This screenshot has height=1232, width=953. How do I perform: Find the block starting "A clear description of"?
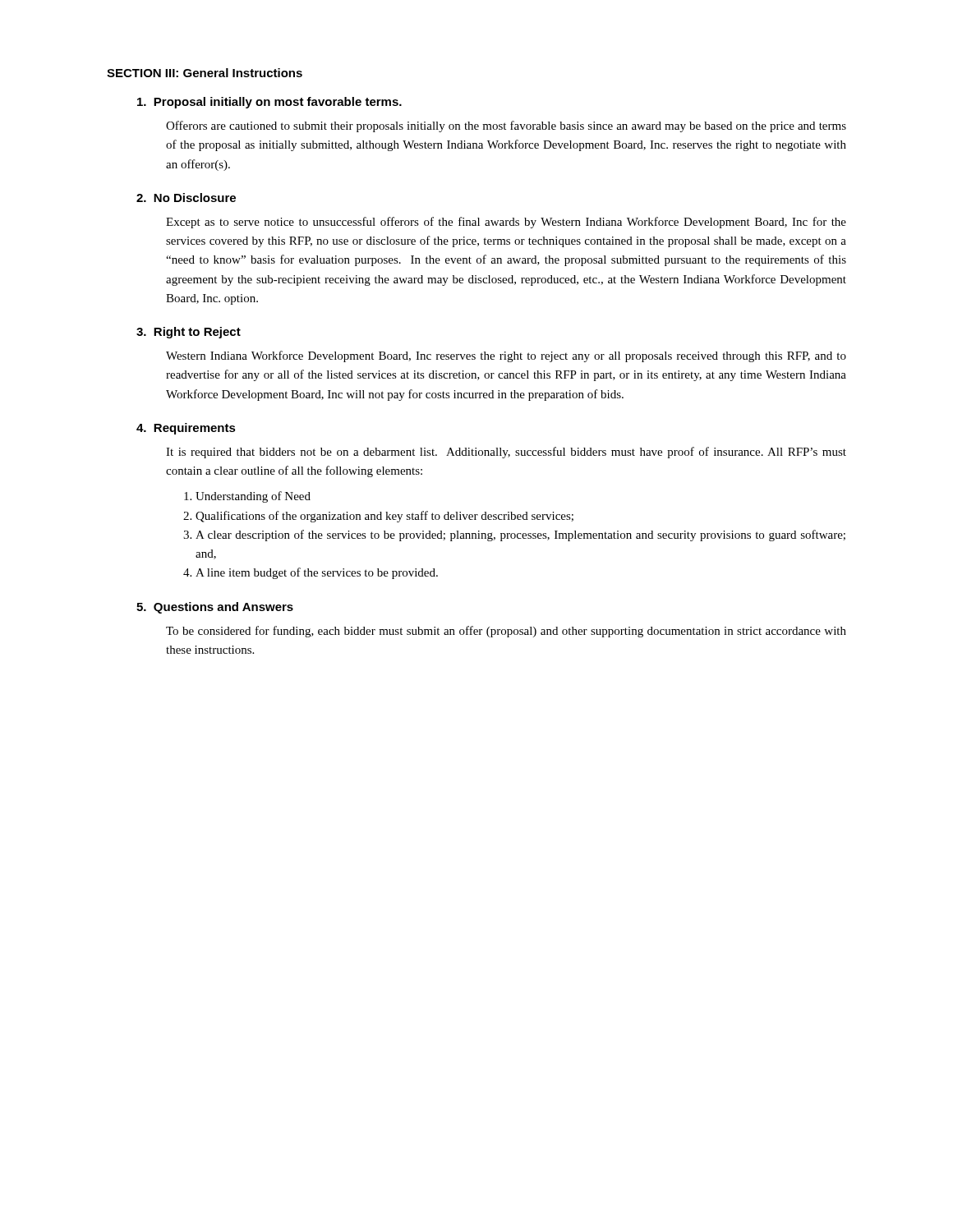(521, 544)
